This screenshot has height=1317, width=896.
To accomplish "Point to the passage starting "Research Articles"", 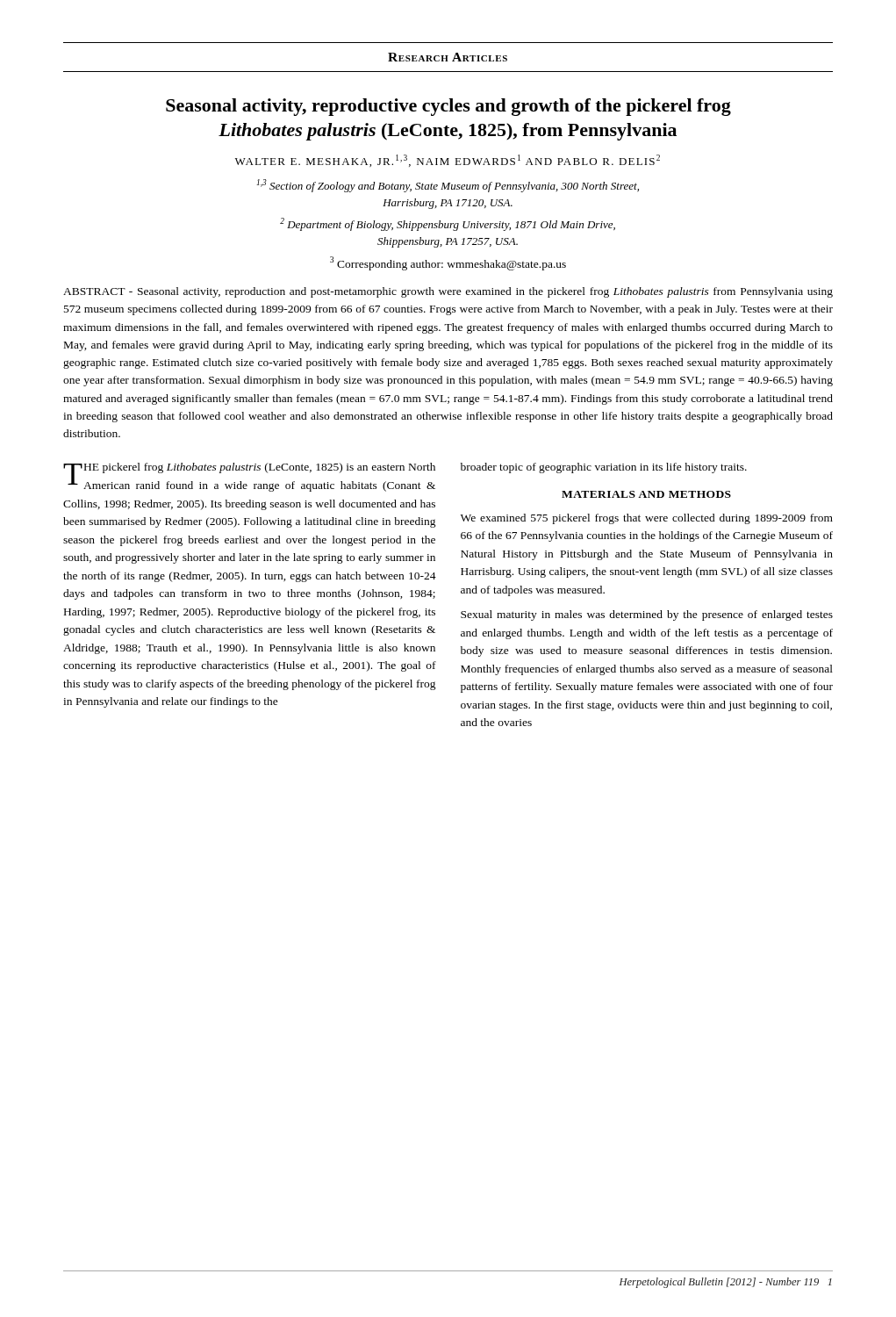I will tap(448, 57).
